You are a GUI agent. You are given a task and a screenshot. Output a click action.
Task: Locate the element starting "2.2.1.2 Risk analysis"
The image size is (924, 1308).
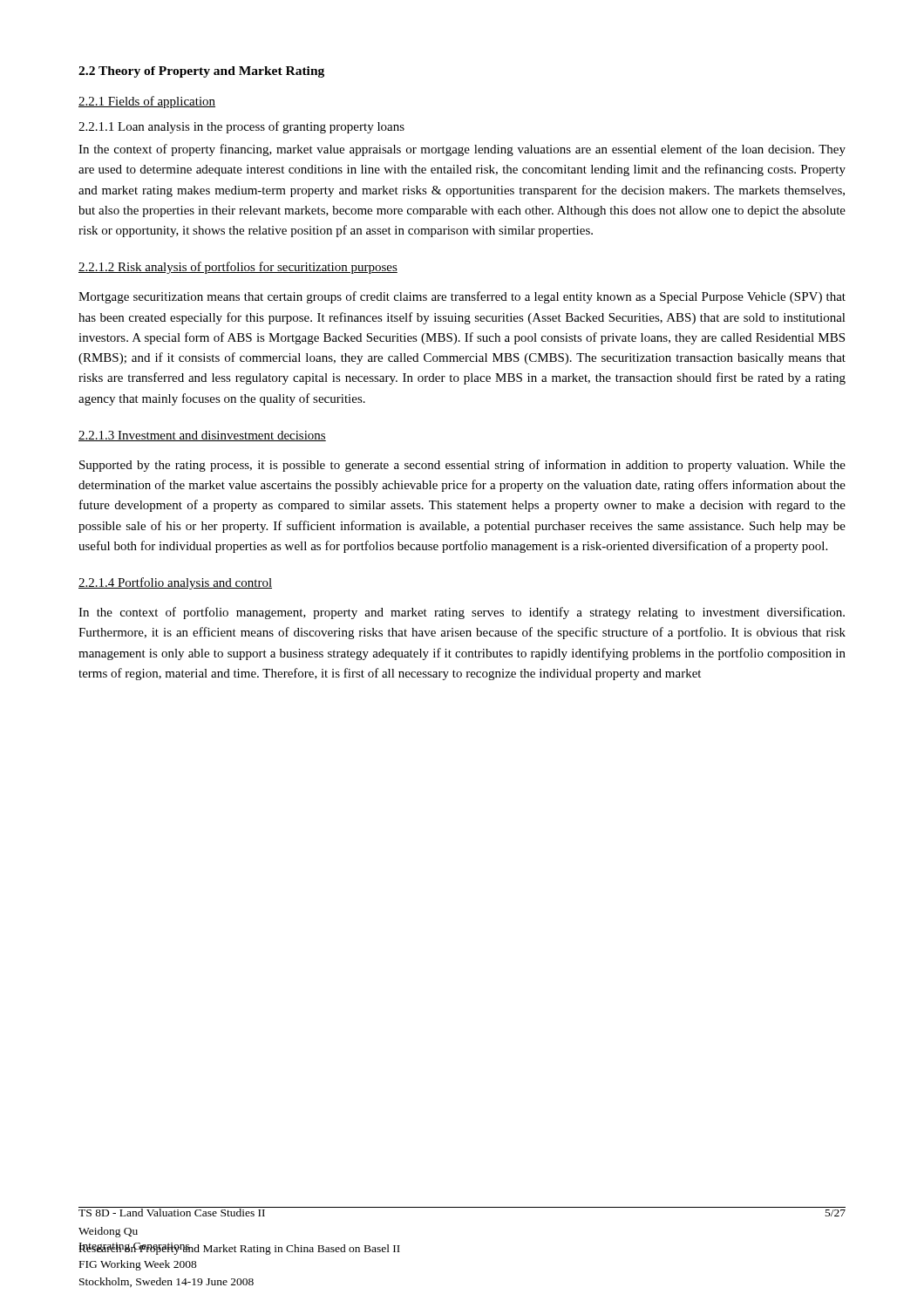pos(238,268)
